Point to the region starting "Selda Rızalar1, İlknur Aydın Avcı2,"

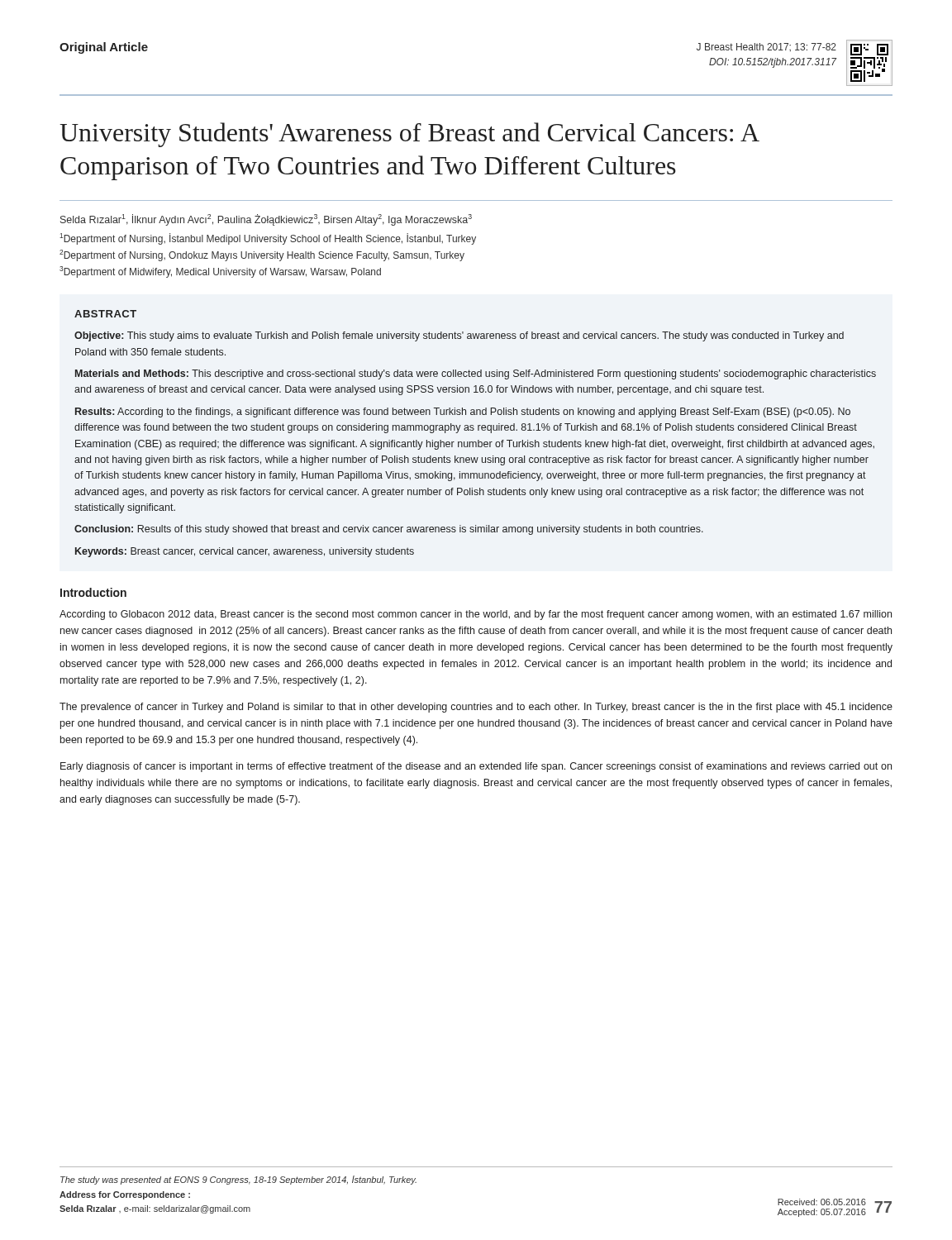coord(476,245)
